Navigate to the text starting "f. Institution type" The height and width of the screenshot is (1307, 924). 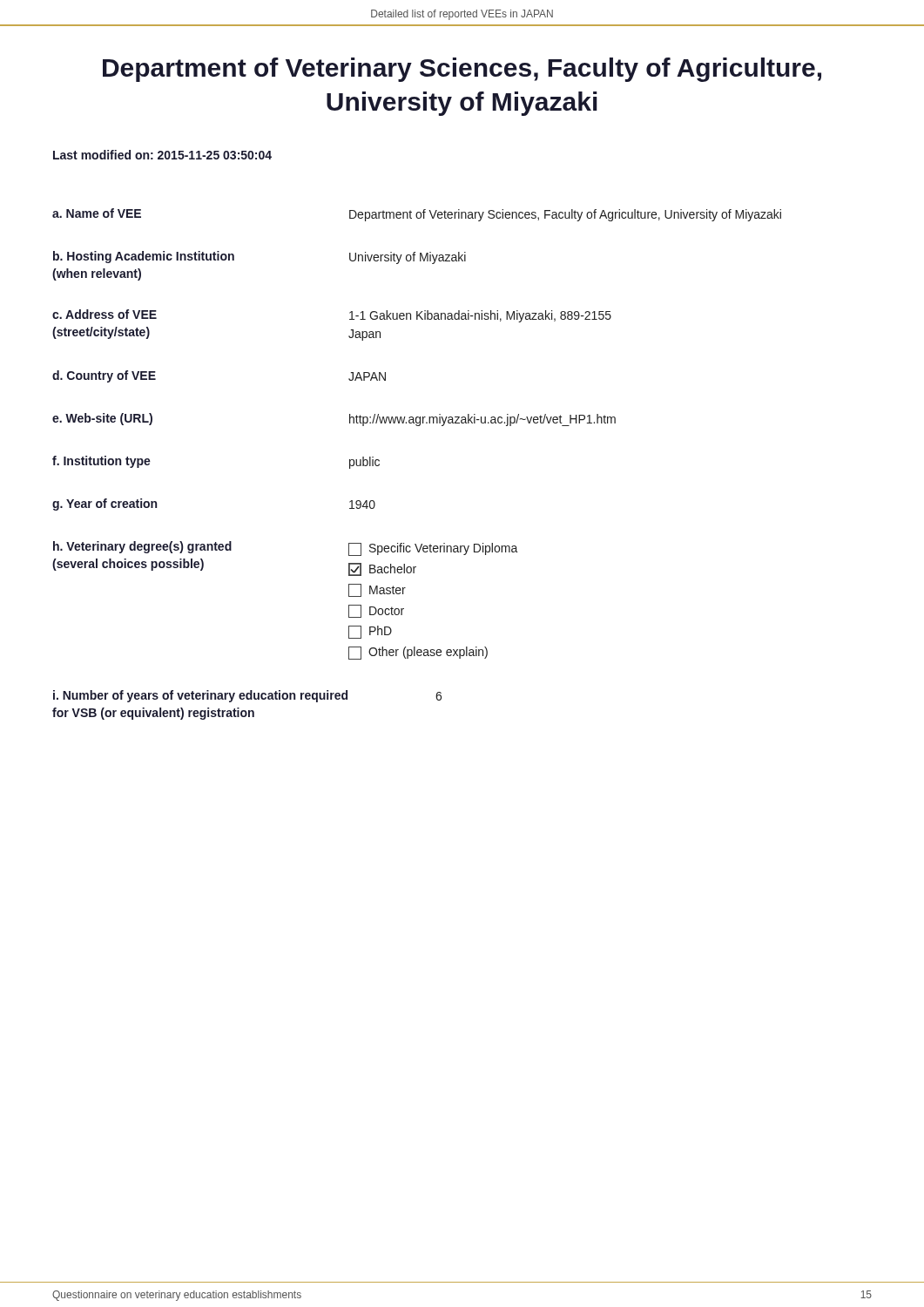[101, 461]
